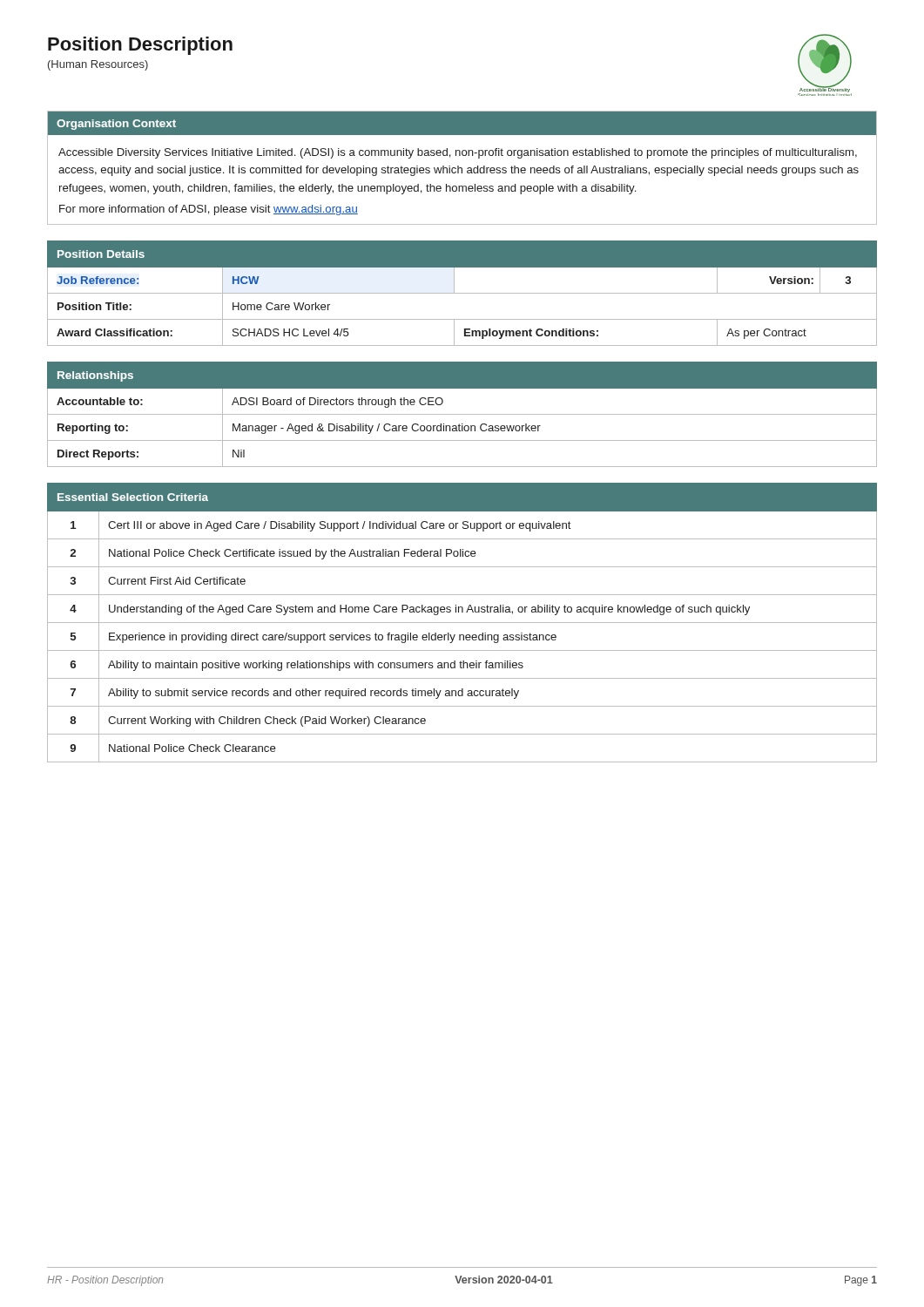Click on the logo

click(820, 66)
